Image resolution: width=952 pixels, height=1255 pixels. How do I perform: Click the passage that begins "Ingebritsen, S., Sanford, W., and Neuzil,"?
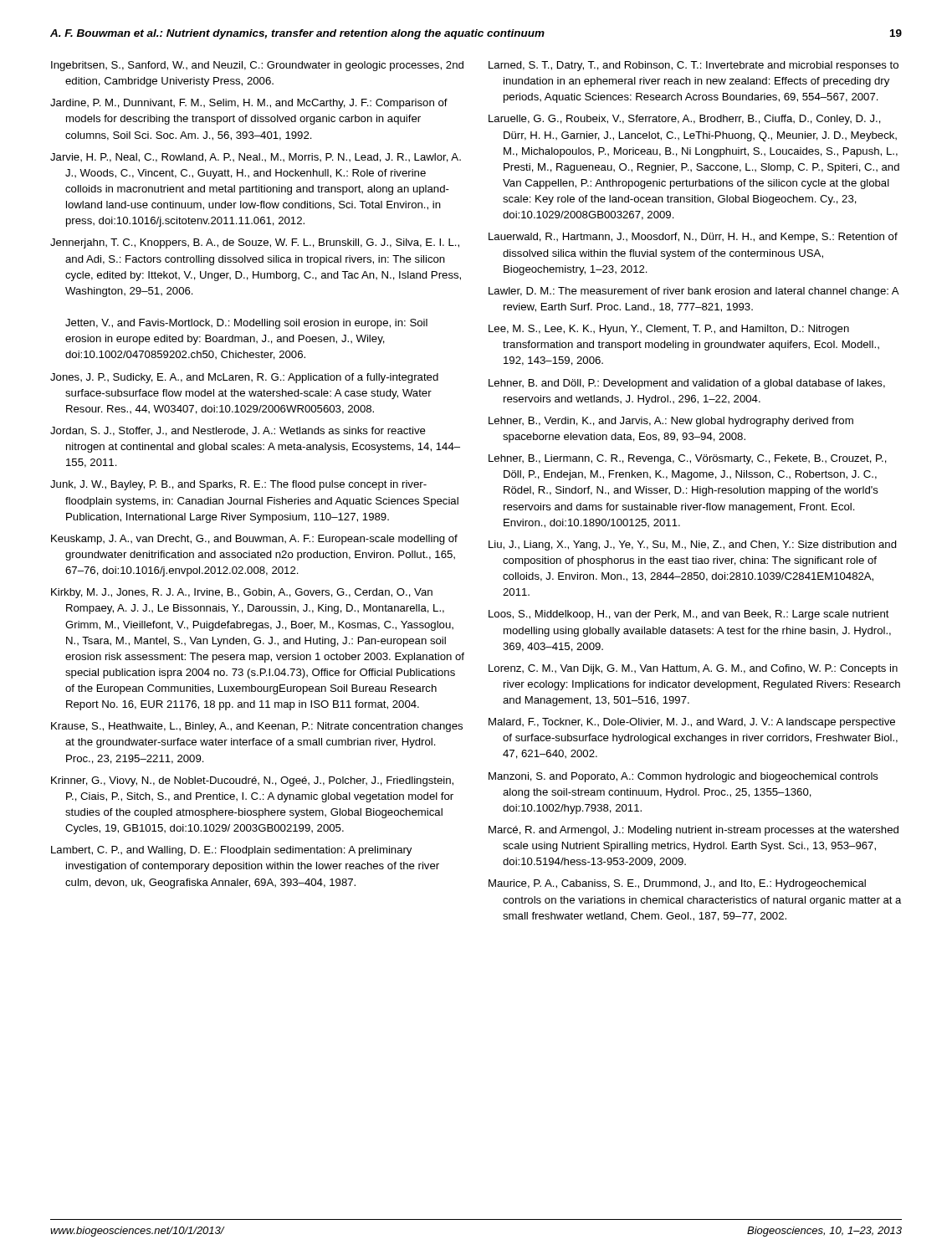pos(257,73)
